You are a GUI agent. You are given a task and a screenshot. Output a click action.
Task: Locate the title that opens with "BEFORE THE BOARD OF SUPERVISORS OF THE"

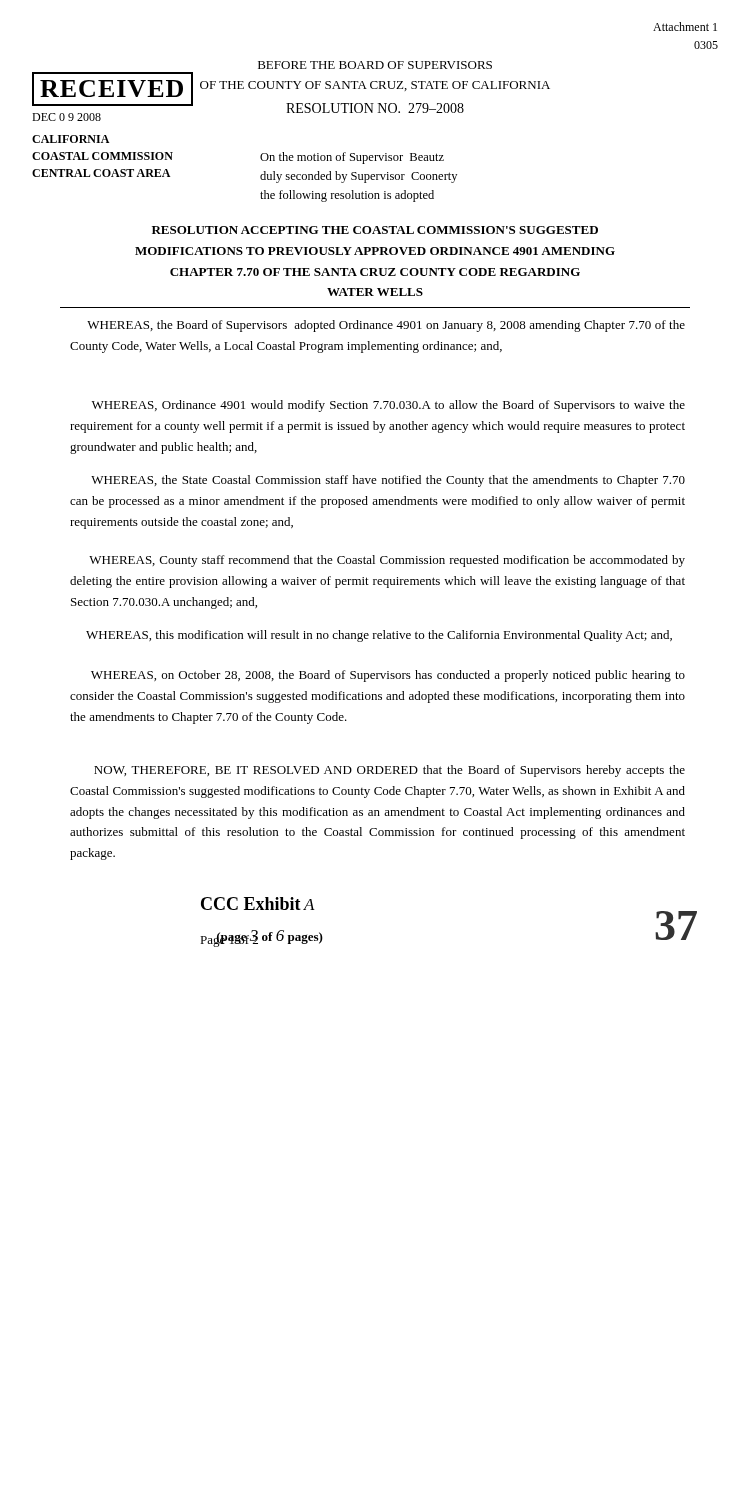375,88
